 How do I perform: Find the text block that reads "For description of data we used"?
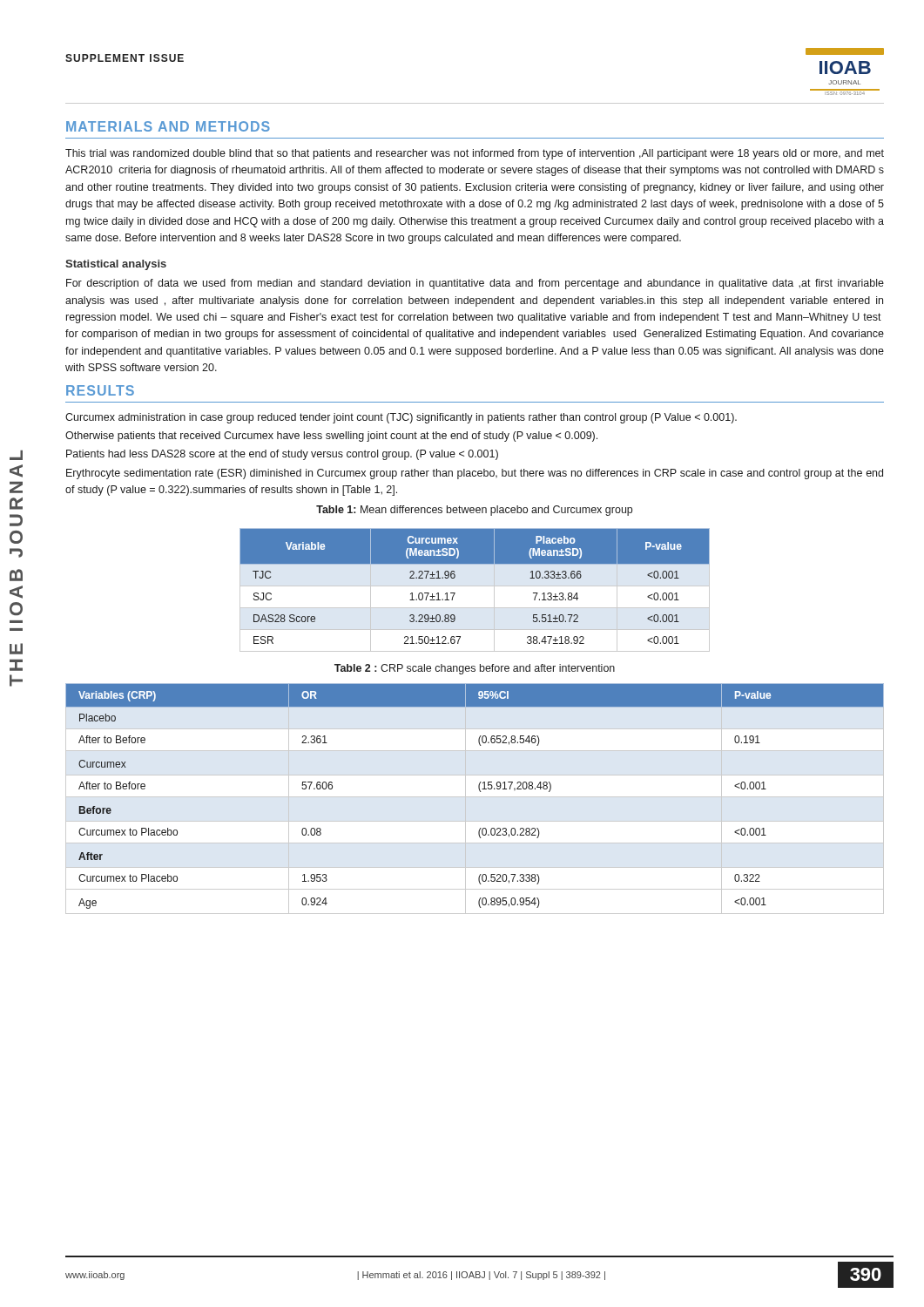[475, 326]
